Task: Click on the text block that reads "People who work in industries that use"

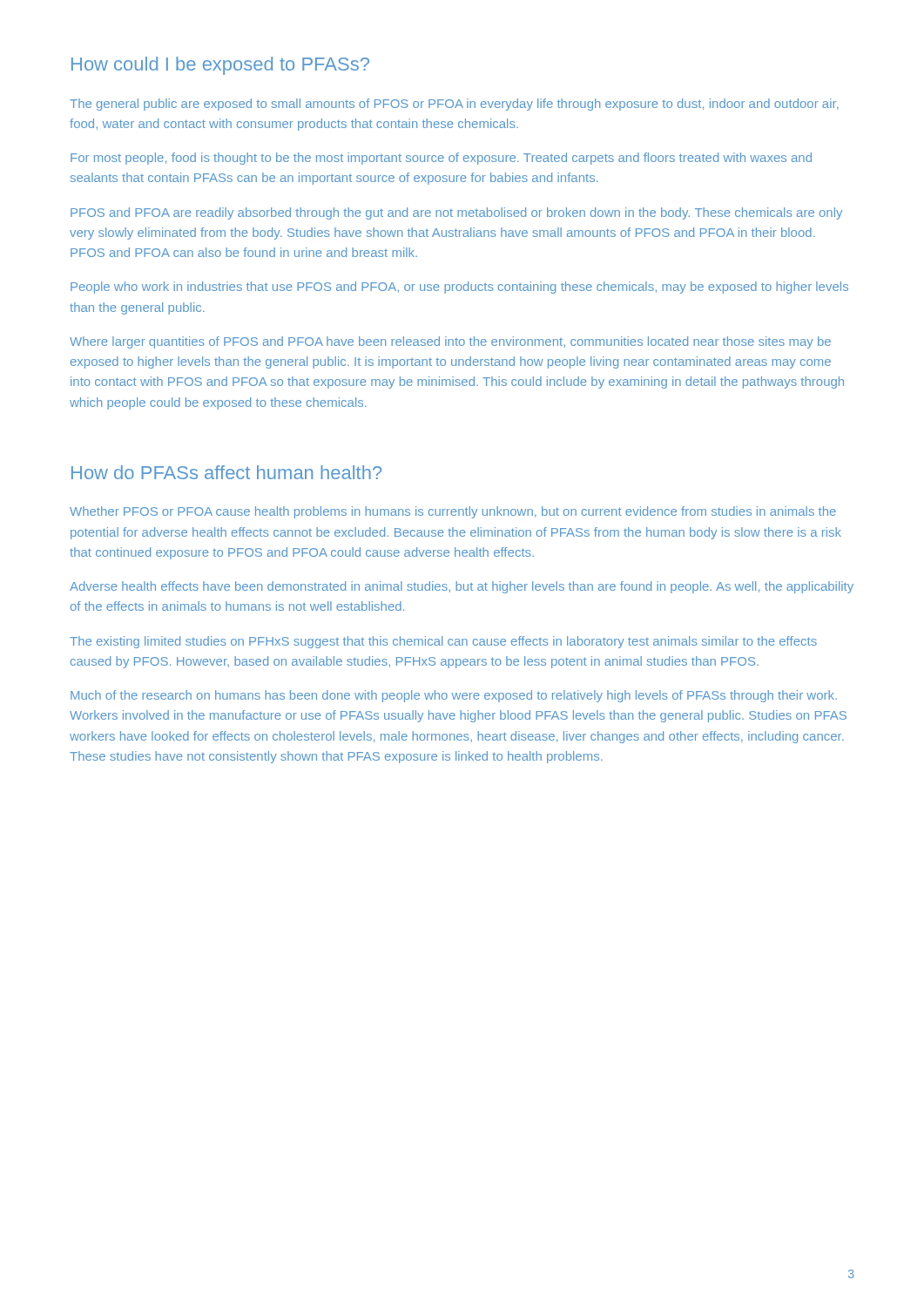Action: pyautogui.click(x=462, y=297)
